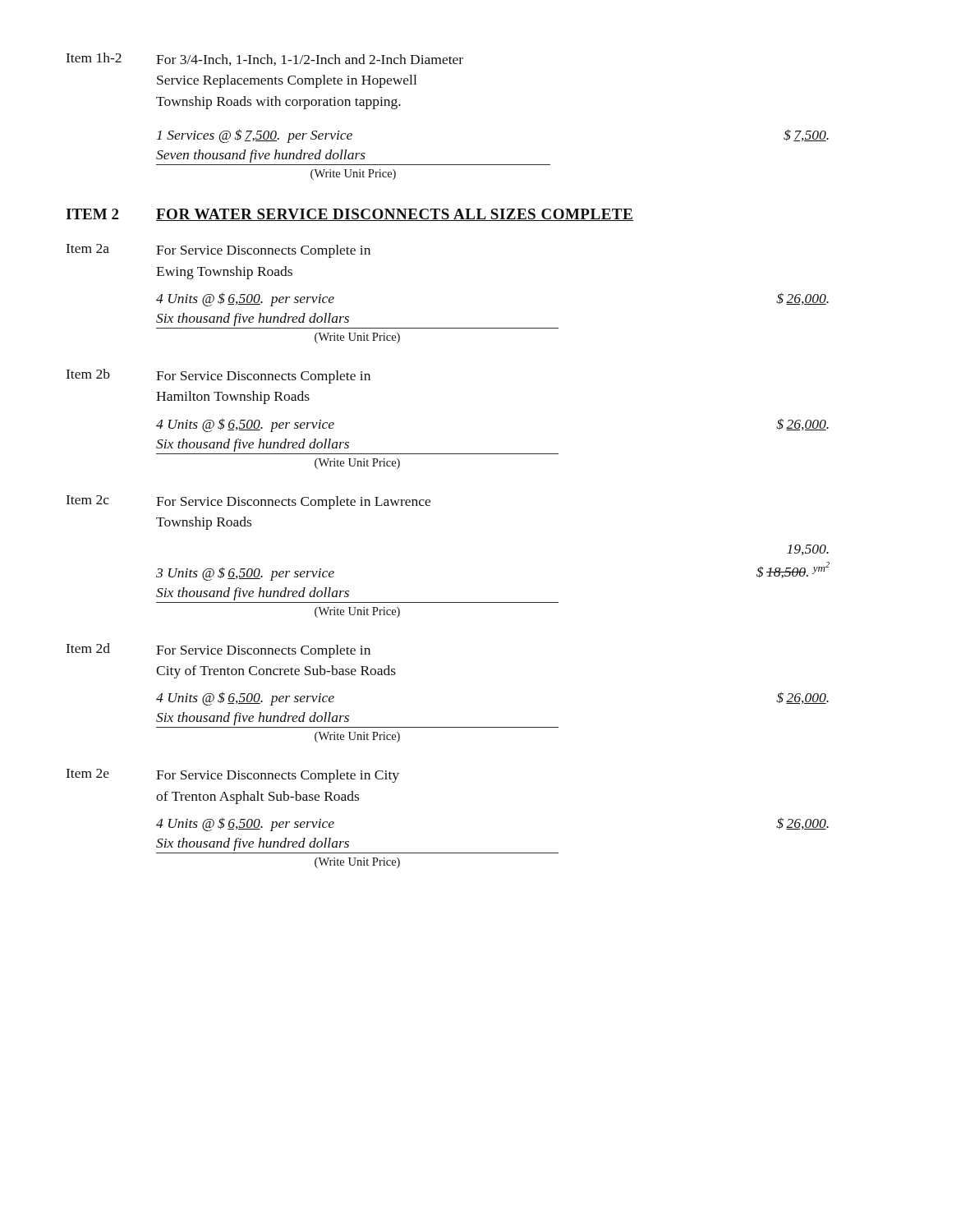This screenshot has width=961, height=1232.
Task: Where is the section header that starts "ITEM 2 FOR WATER SERVICE DISCONNECTS ALL"?
Action: click(350, 214)
